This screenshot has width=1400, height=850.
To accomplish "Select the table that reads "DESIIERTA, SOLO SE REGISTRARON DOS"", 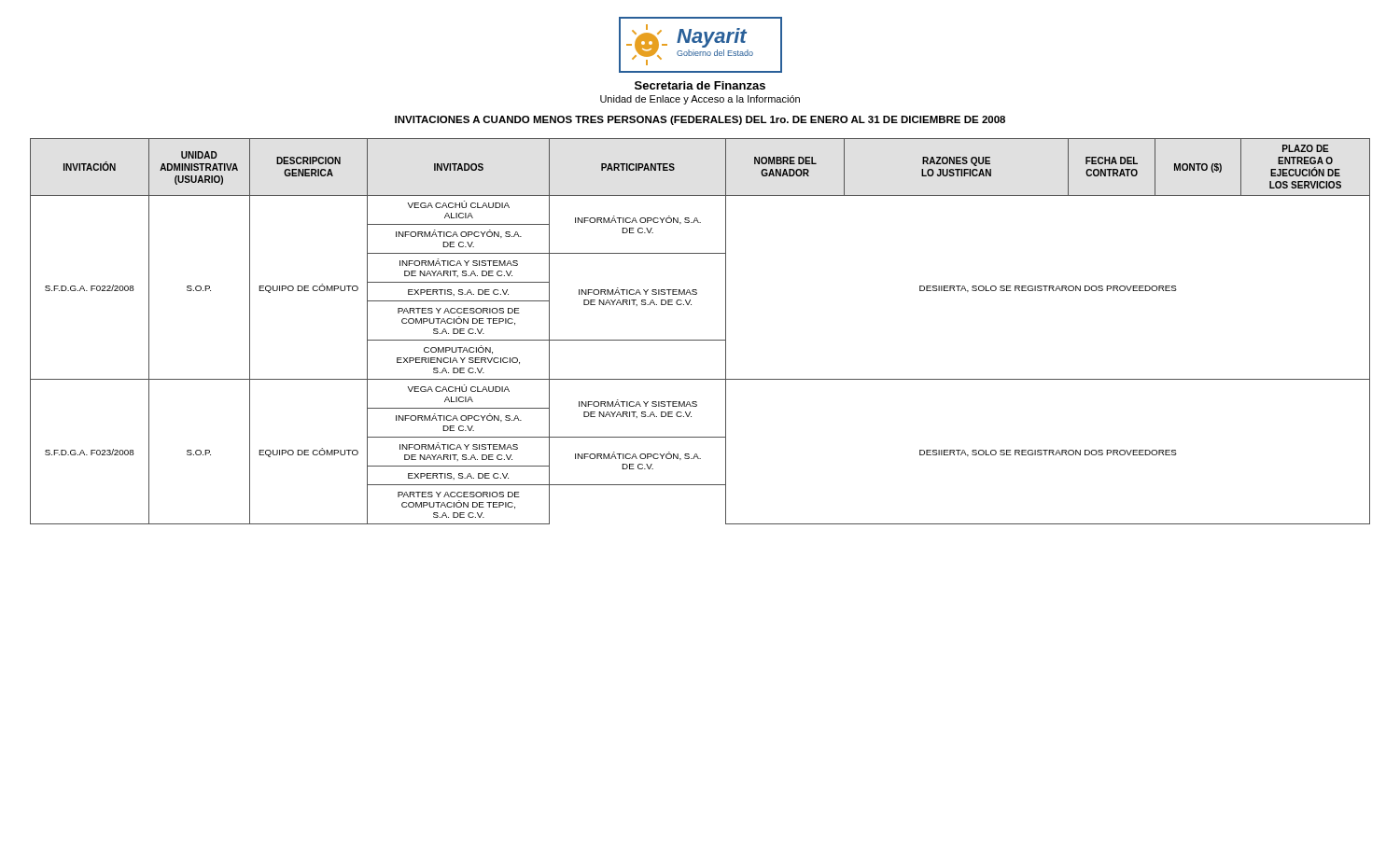I will coord(700,331).
